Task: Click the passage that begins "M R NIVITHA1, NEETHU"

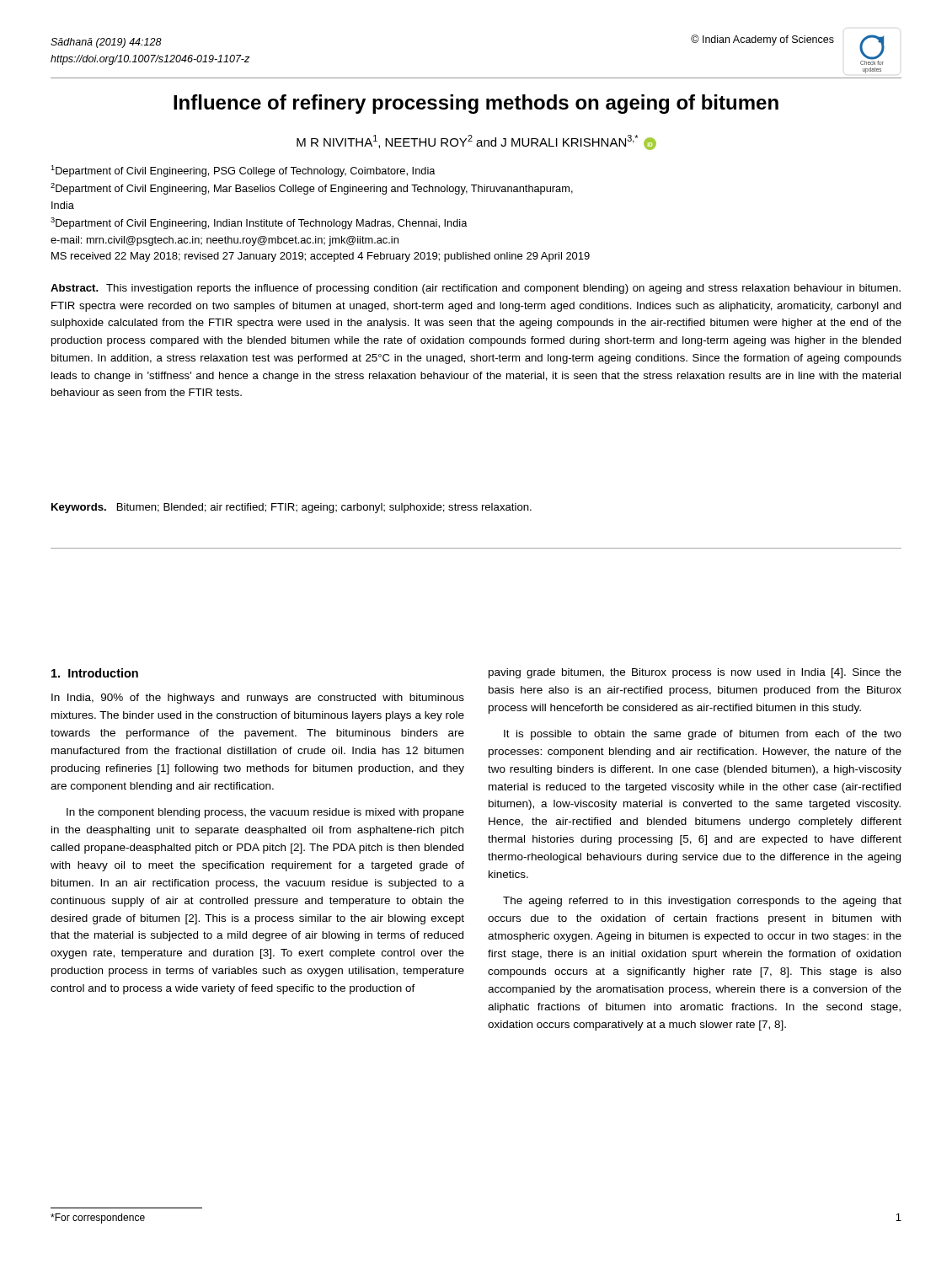Action: pos(476,141)
